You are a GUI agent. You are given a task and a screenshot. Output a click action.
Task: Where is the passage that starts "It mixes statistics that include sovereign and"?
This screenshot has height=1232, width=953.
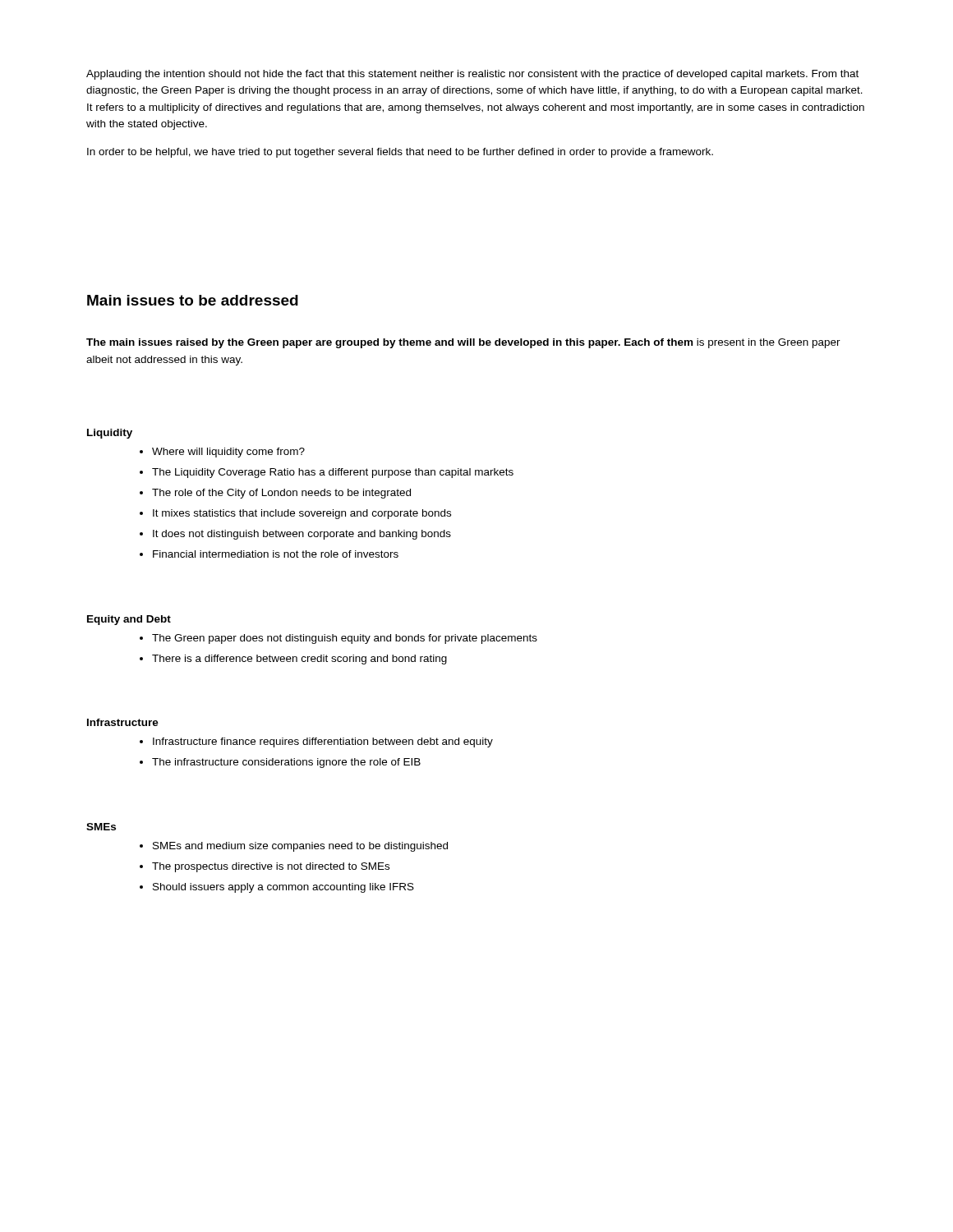point(302,513)
